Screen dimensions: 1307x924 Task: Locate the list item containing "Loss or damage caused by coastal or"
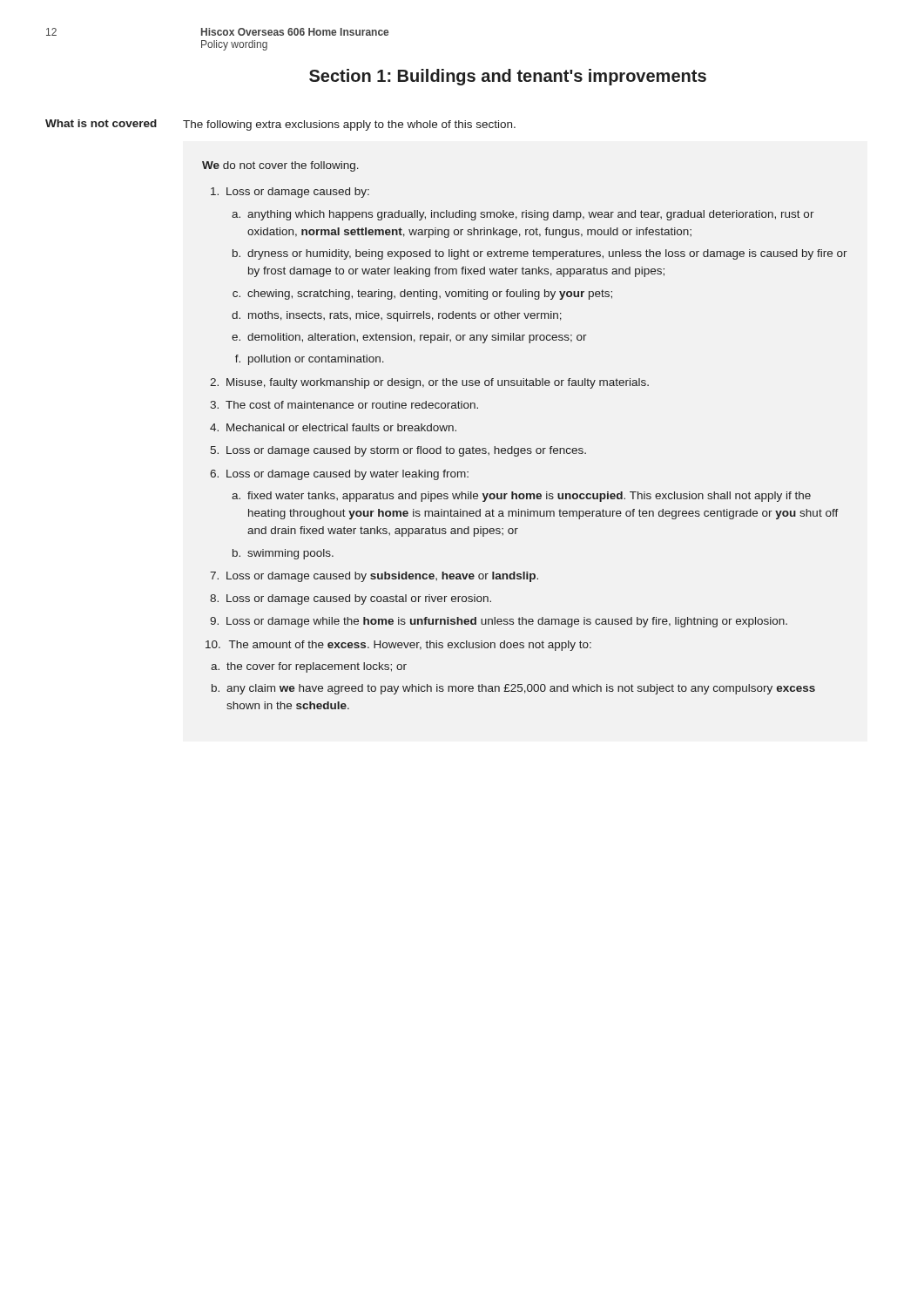359,598
